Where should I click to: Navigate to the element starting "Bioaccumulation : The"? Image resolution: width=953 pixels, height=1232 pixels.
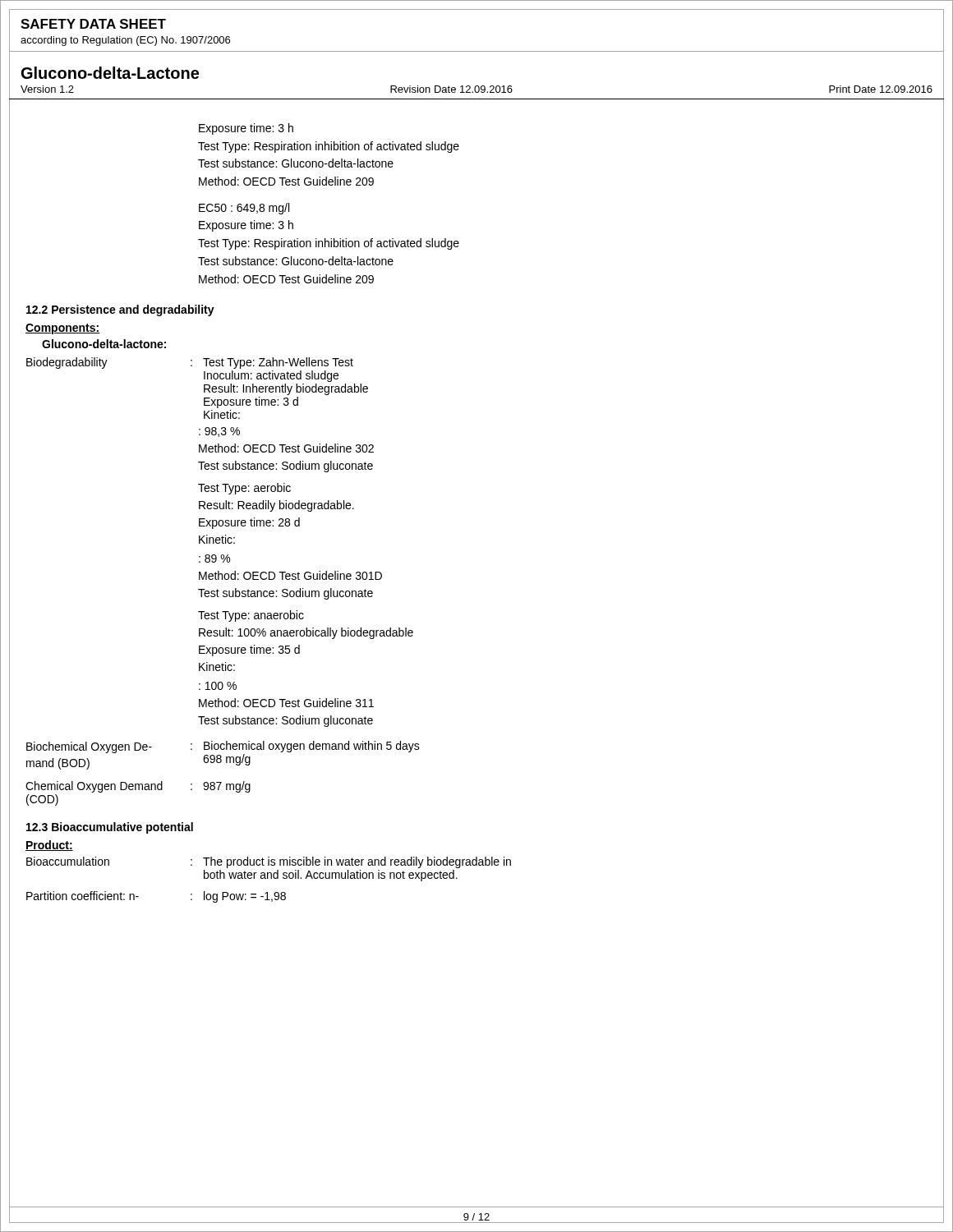[476, 868]
